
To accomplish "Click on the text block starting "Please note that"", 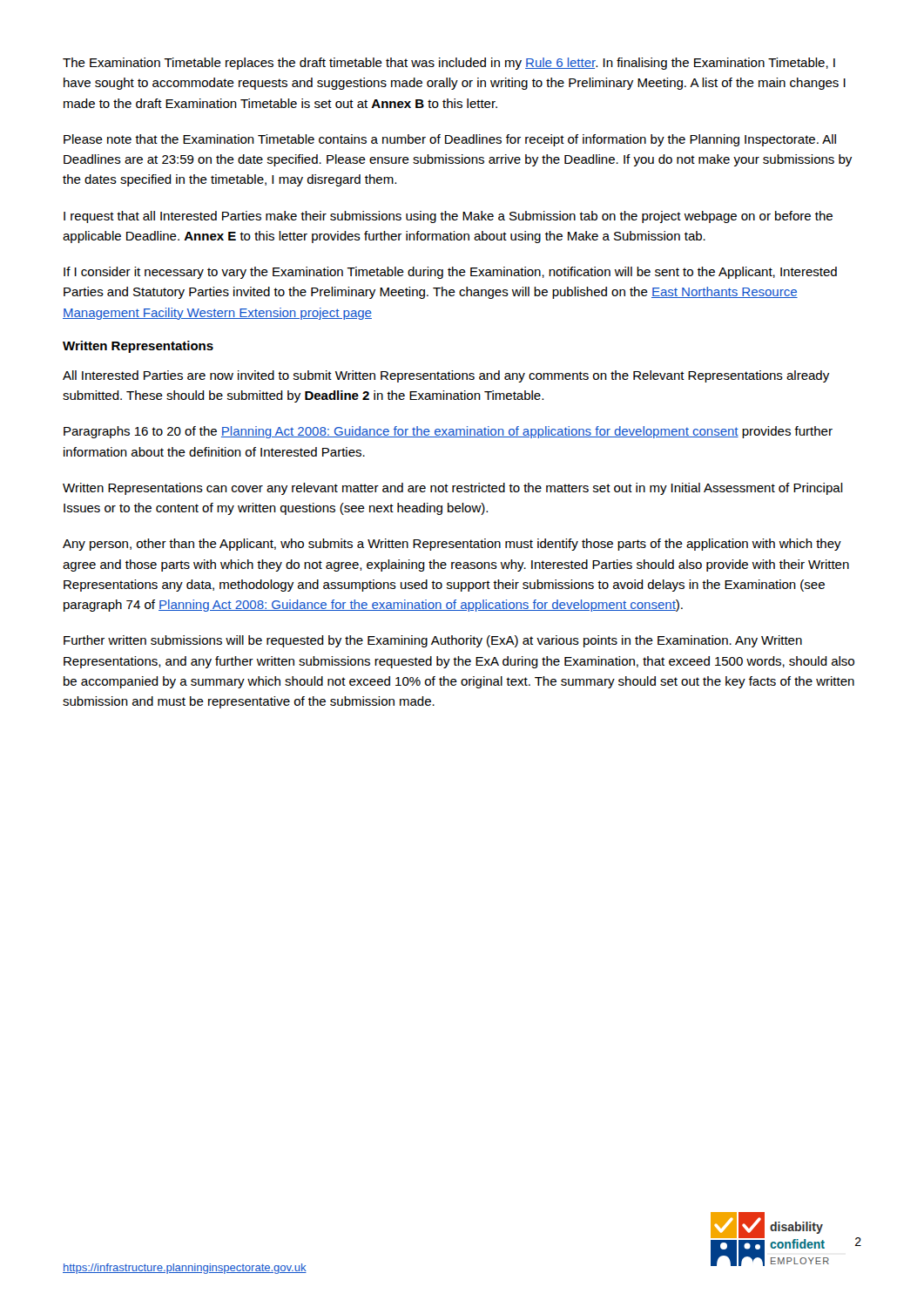I will tap(457, 159).
